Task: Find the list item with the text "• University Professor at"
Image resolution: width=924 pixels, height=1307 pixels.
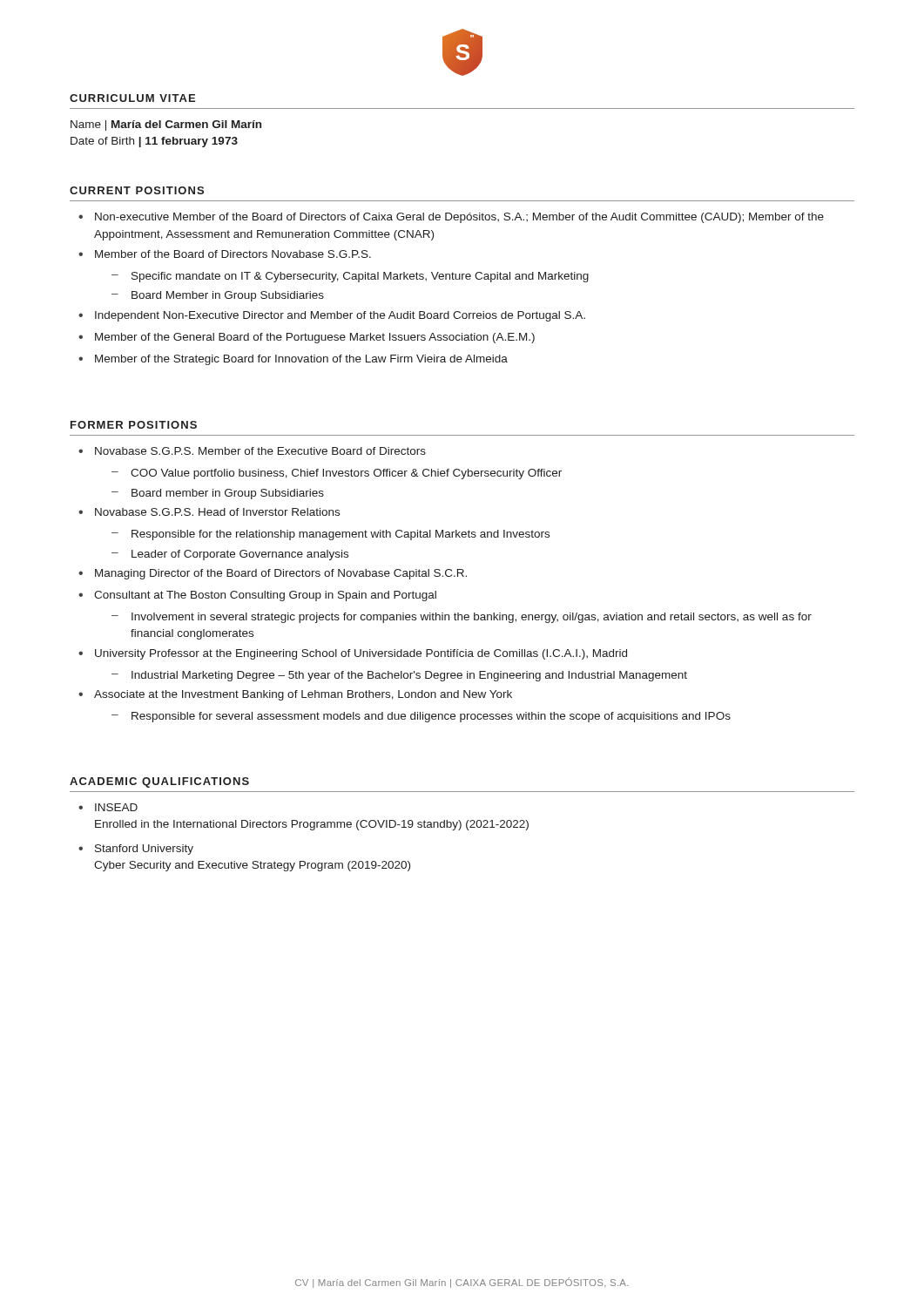Action: click(x=466, y=654)
